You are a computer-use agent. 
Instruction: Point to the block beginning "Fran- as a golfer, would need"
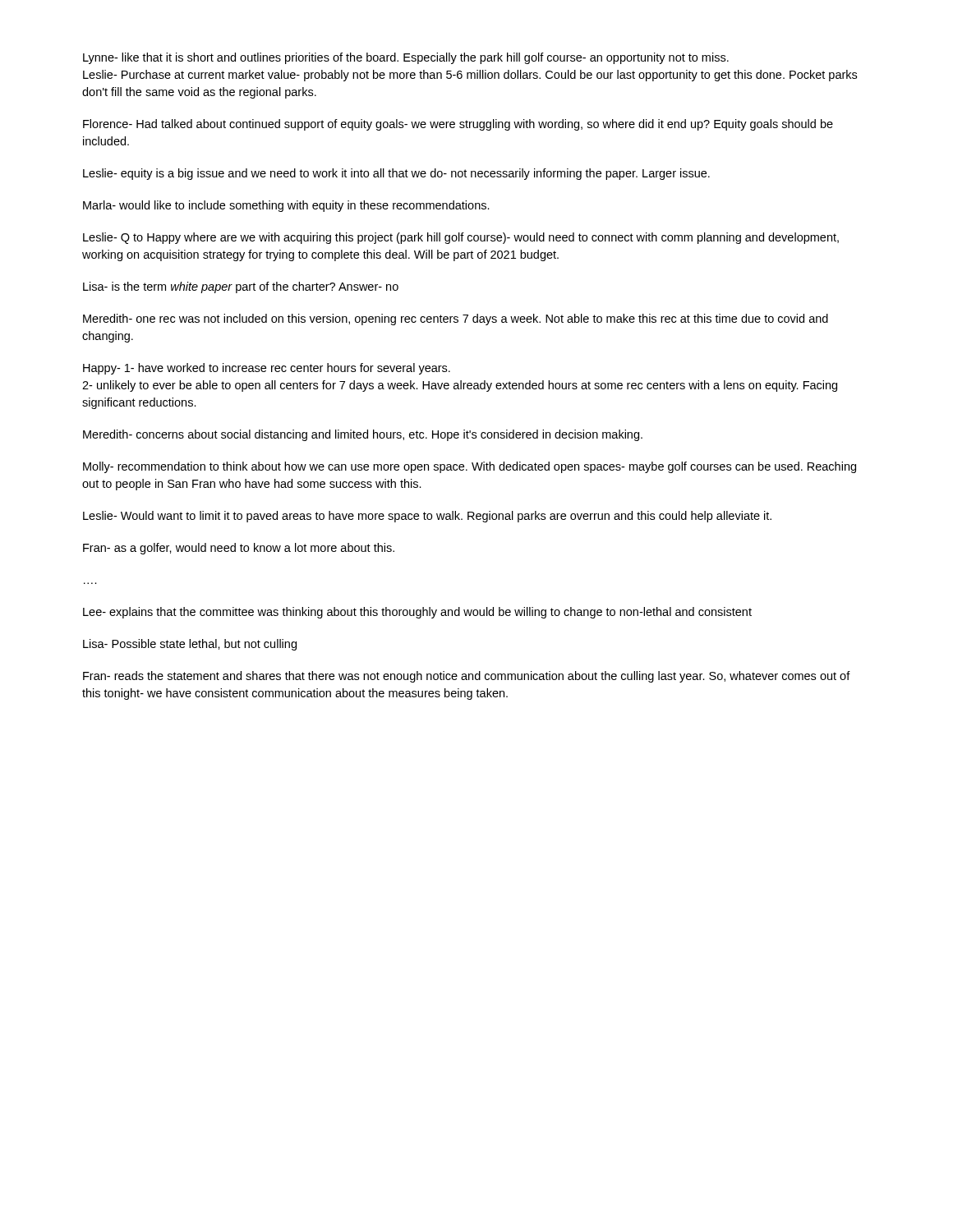239,548
